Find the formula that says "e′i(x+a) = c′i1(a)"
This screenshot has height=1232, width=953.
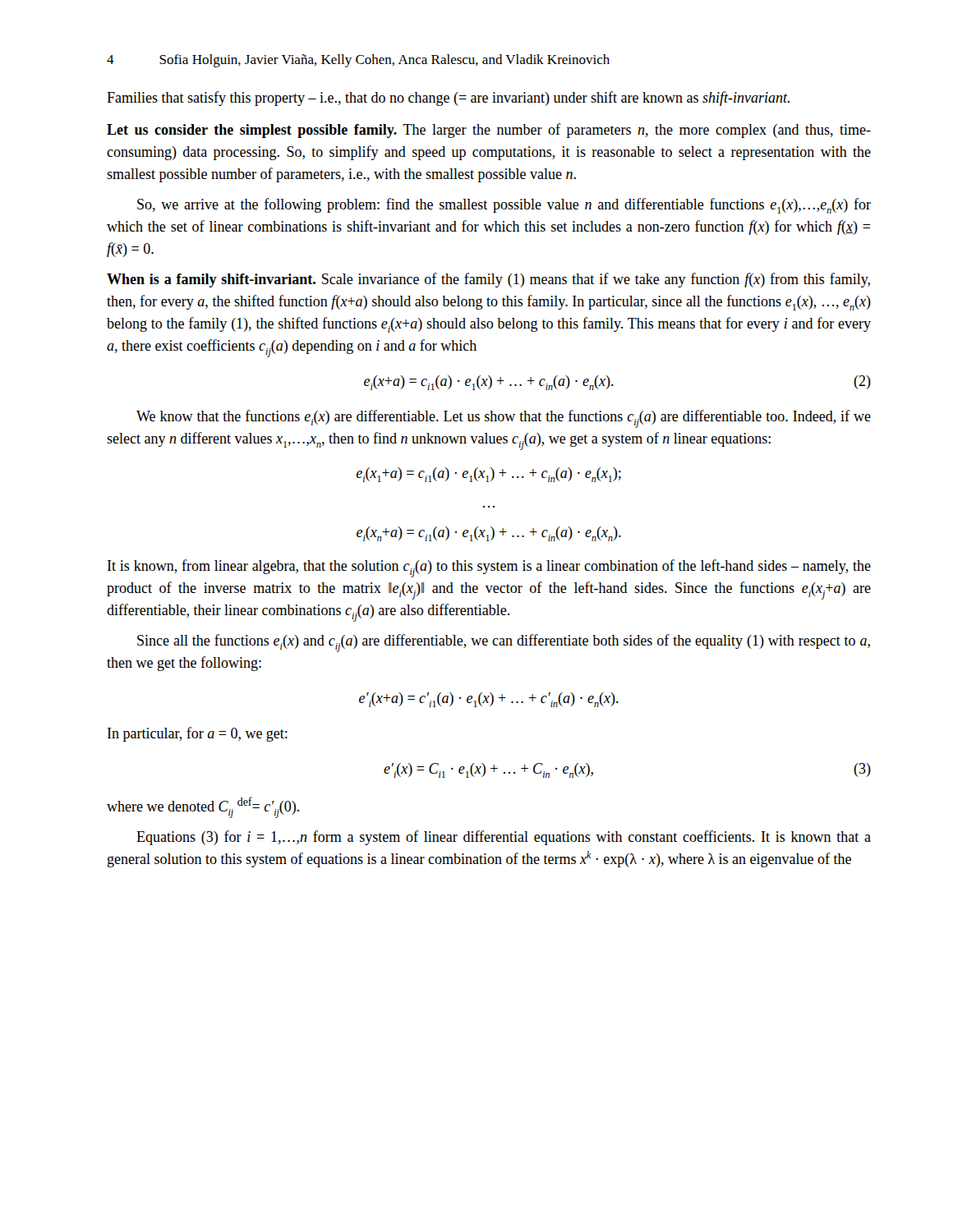(x=489, y=699)
